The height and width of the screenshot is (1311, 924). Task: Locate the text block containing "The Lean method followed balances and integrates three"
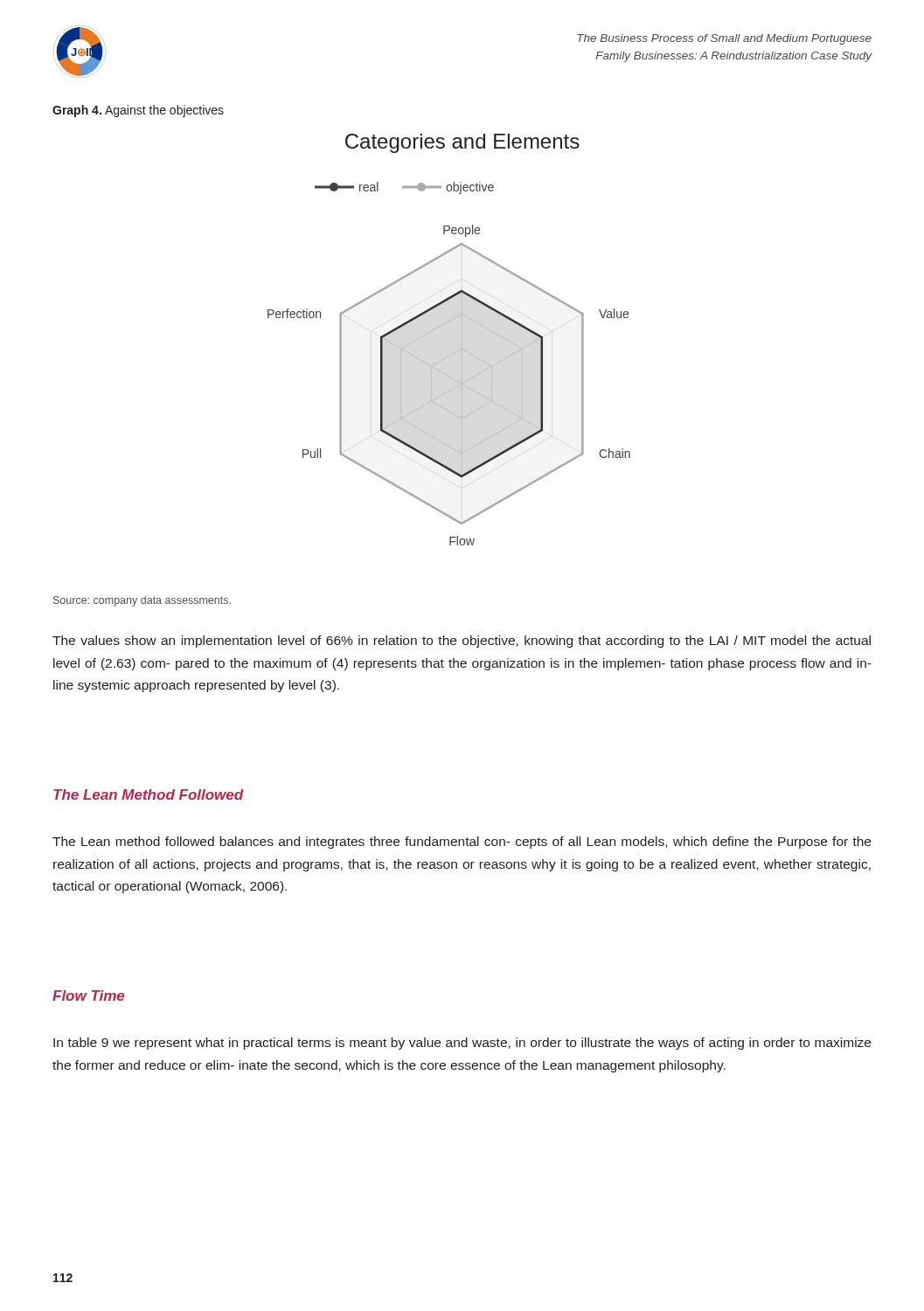click(462, 864)
